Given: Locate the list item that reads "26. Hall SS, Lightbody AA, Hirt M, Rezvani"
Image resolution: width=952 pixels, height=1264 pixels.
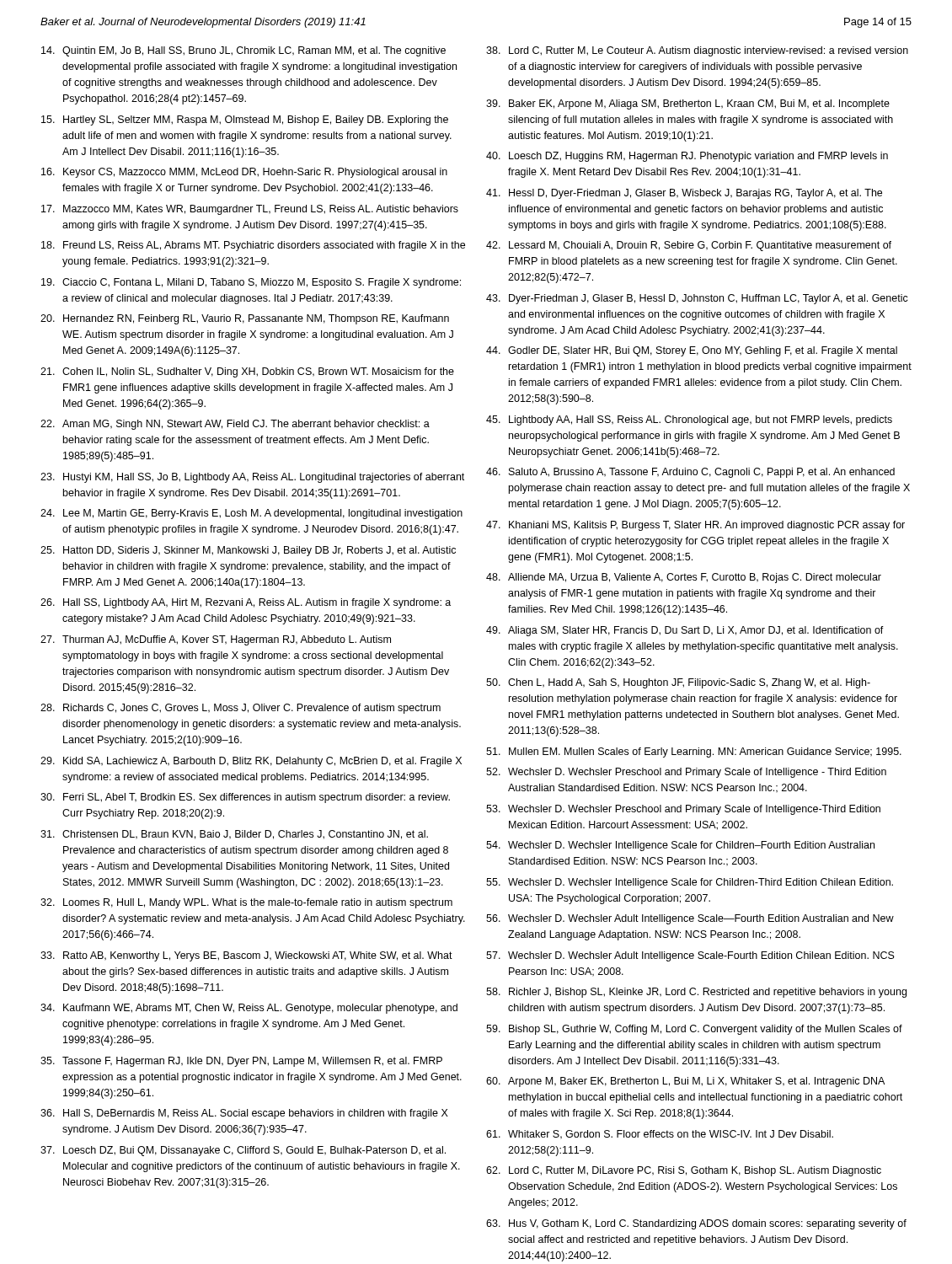Looking at the screenshot, I should 253,611.
